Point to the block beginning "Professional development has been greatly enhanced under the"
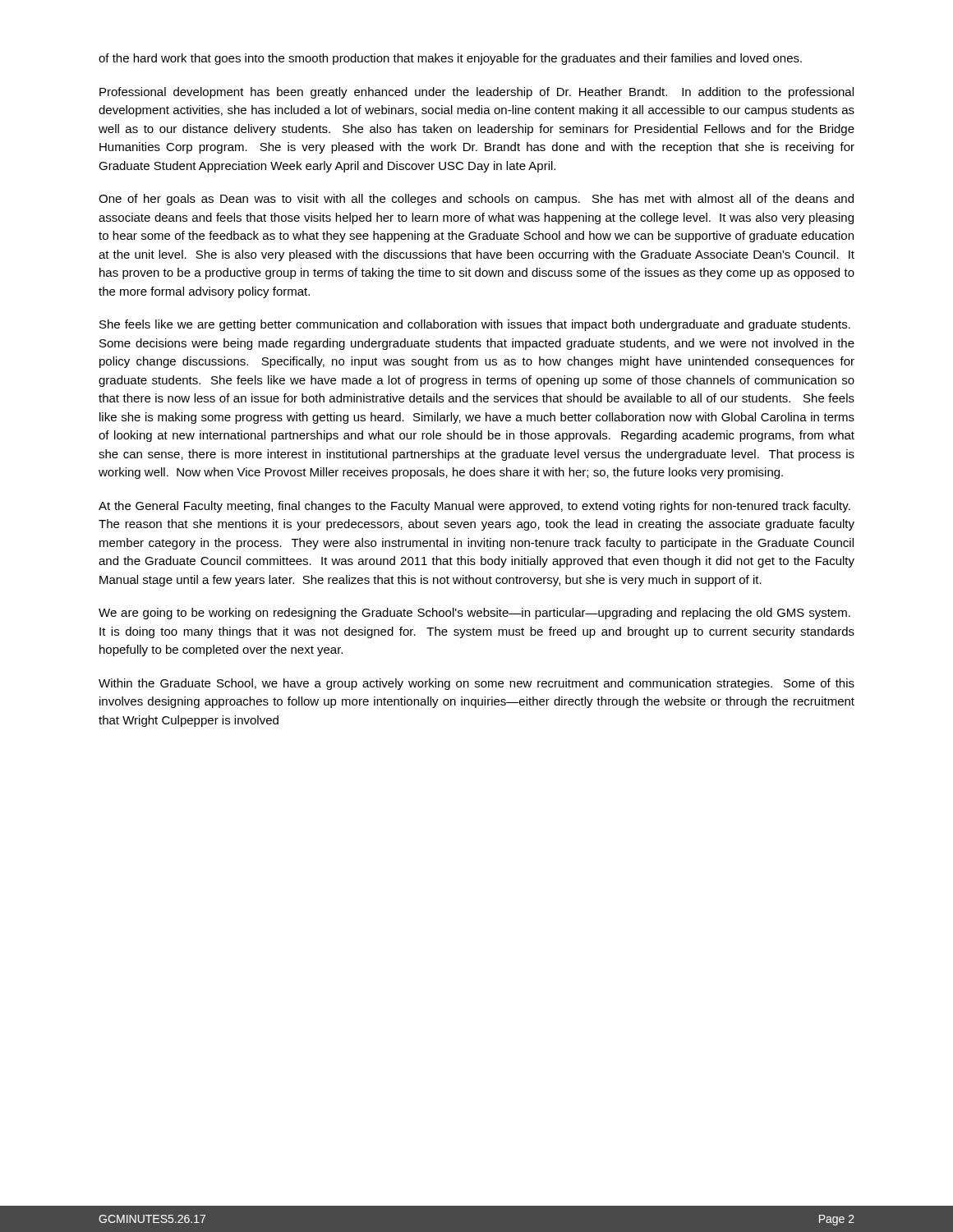The width and height of the screenshot is (953, 1232). click(476, 128)
